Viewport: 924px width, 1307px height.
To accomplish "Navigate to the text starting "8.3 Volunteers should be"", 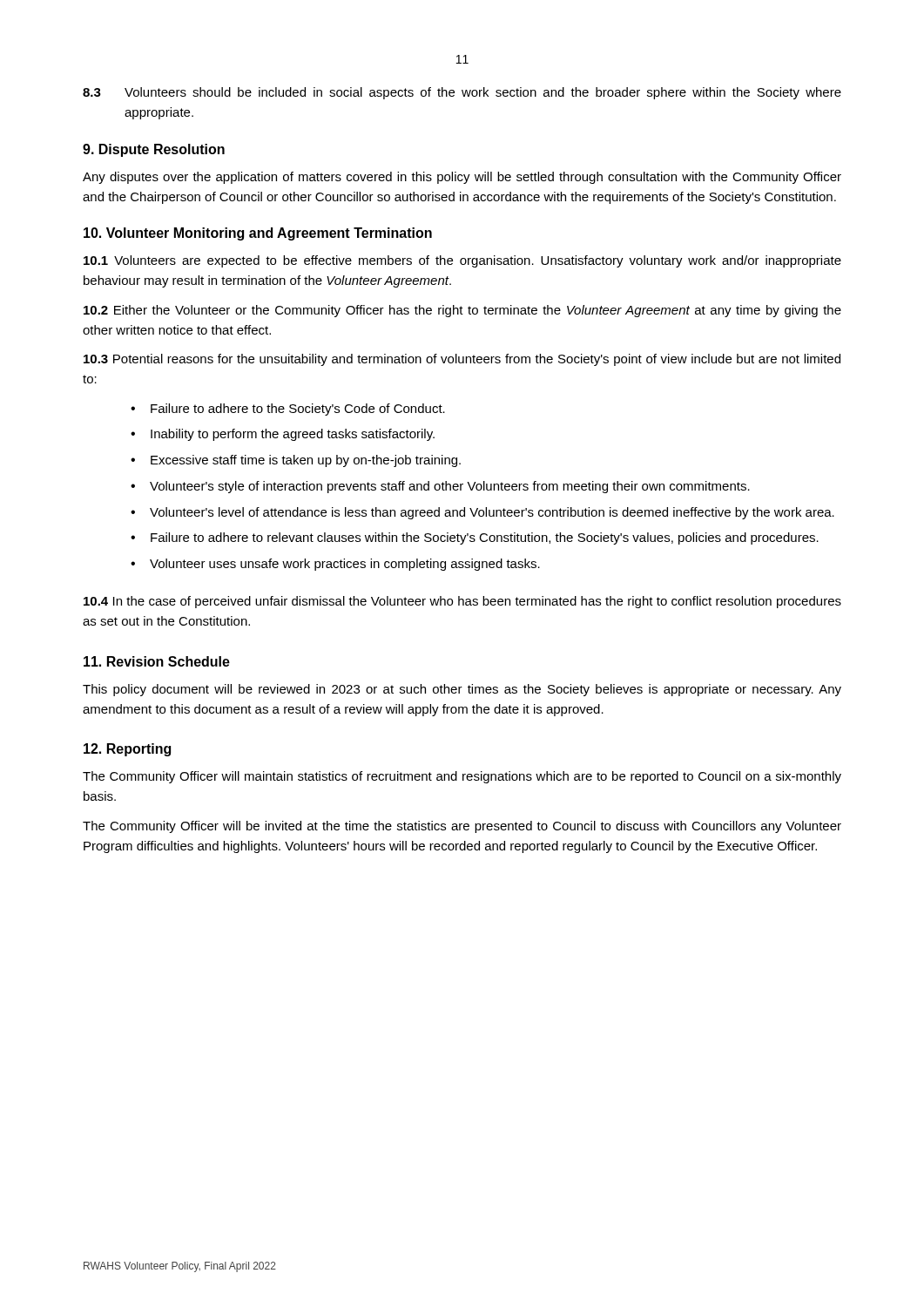I will [462, 102].
